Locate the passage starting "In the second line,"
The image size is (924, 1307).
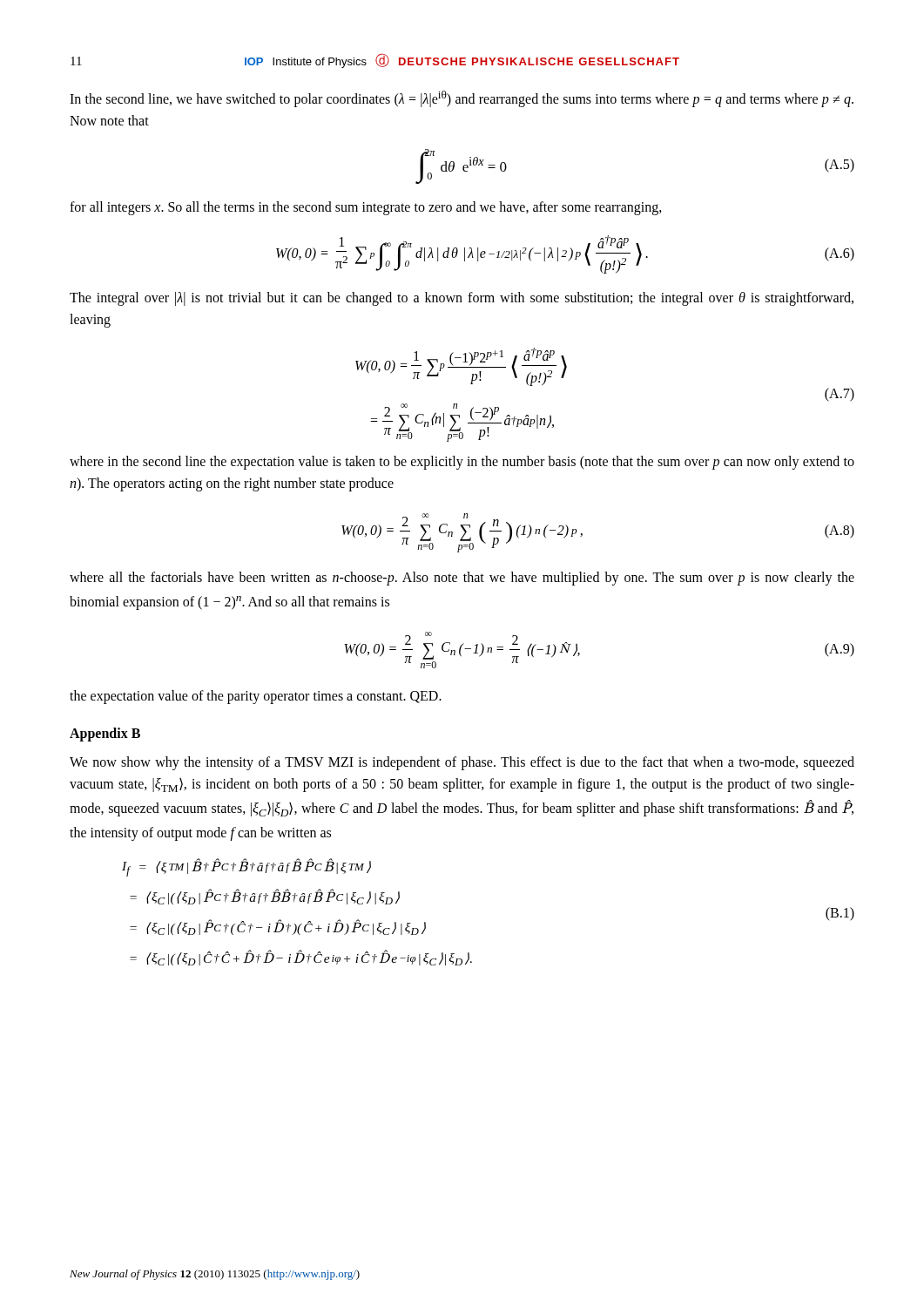click(462, 108)
